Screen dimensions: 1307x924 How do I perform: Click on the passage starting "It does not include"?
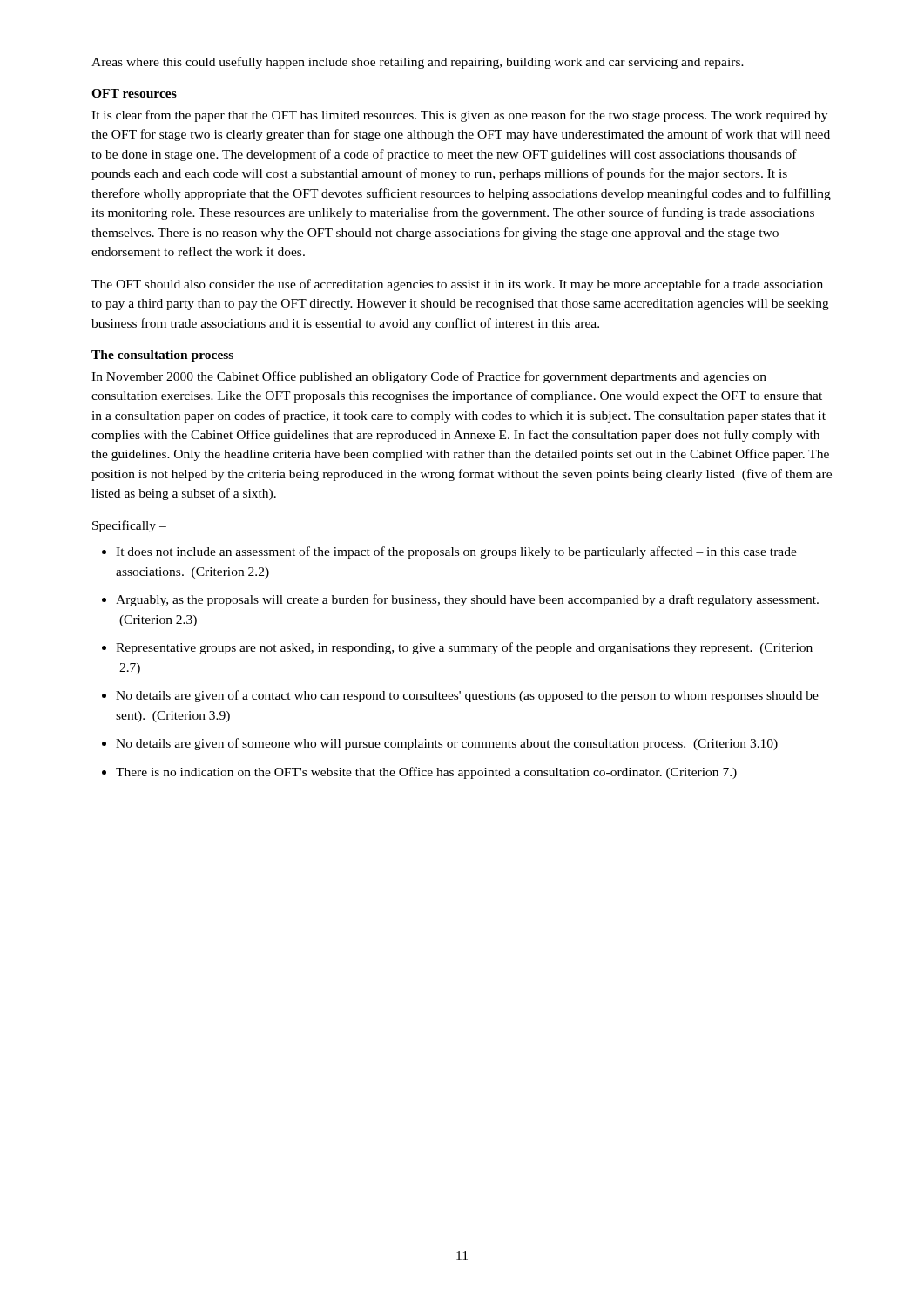(x=462, y=562)
